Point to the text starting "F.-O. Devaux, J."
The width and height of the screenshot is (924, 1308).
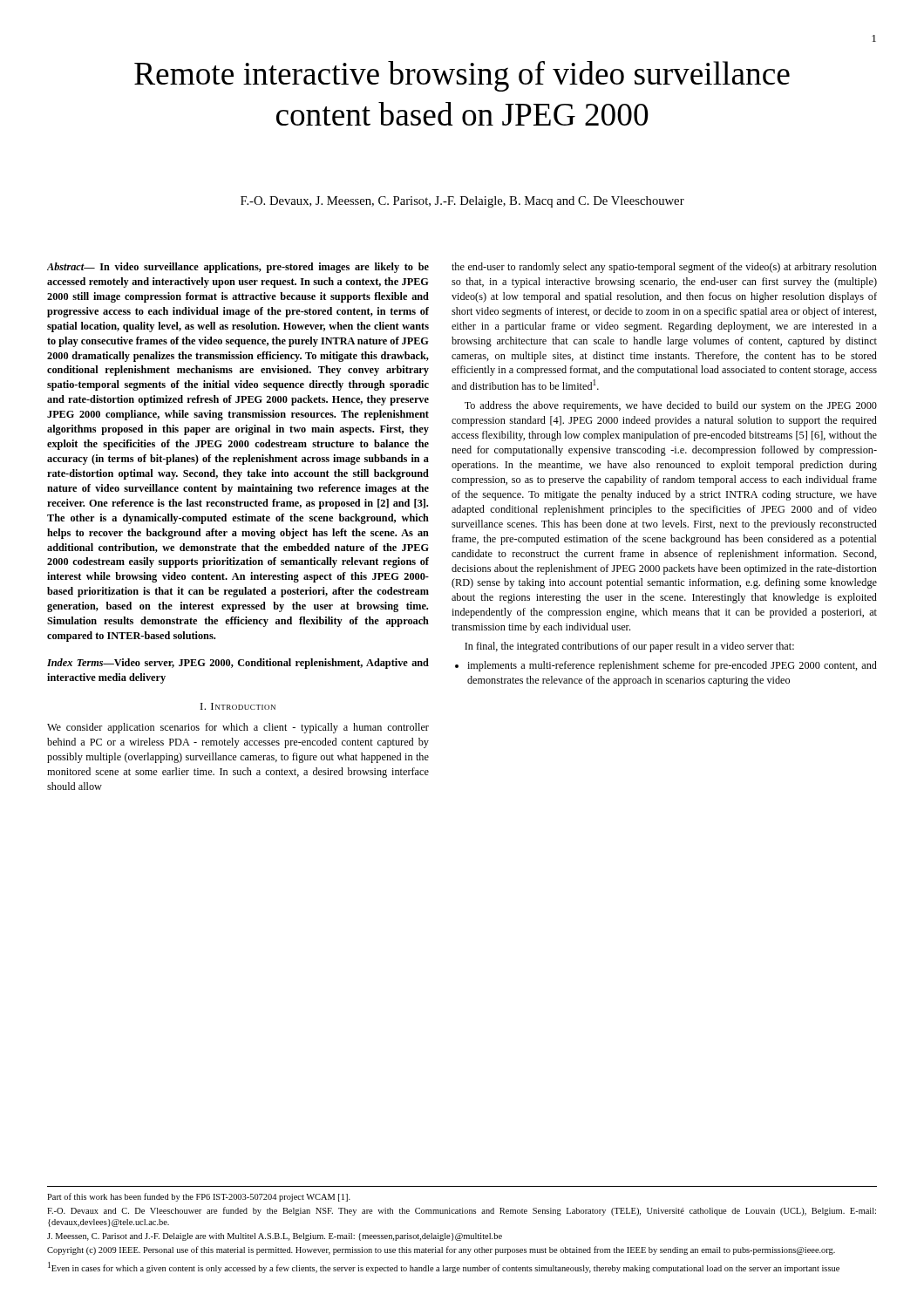click(x=462, y=201)
